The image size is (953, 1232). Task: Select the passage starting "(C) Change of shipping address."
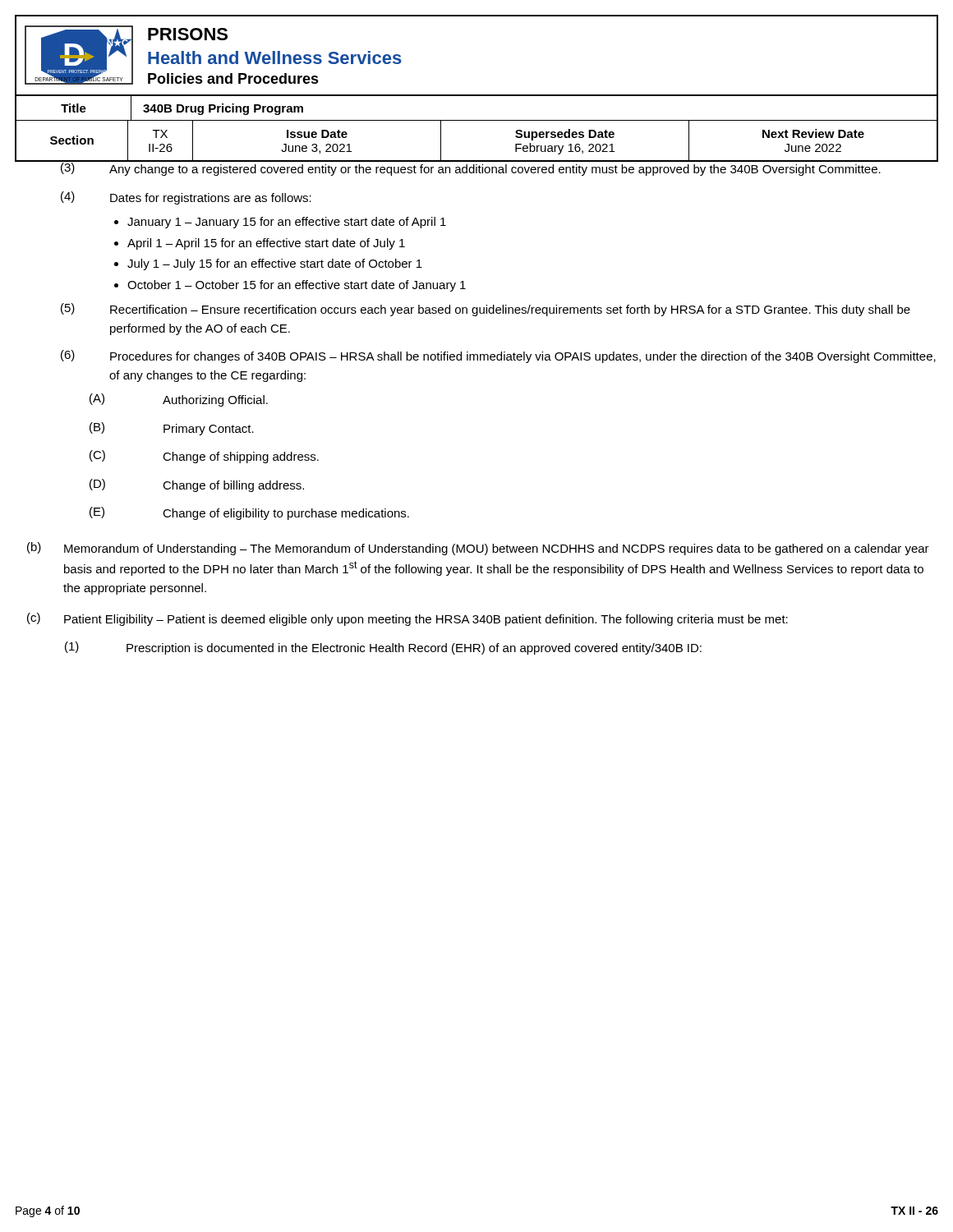[x=204, y=457]
